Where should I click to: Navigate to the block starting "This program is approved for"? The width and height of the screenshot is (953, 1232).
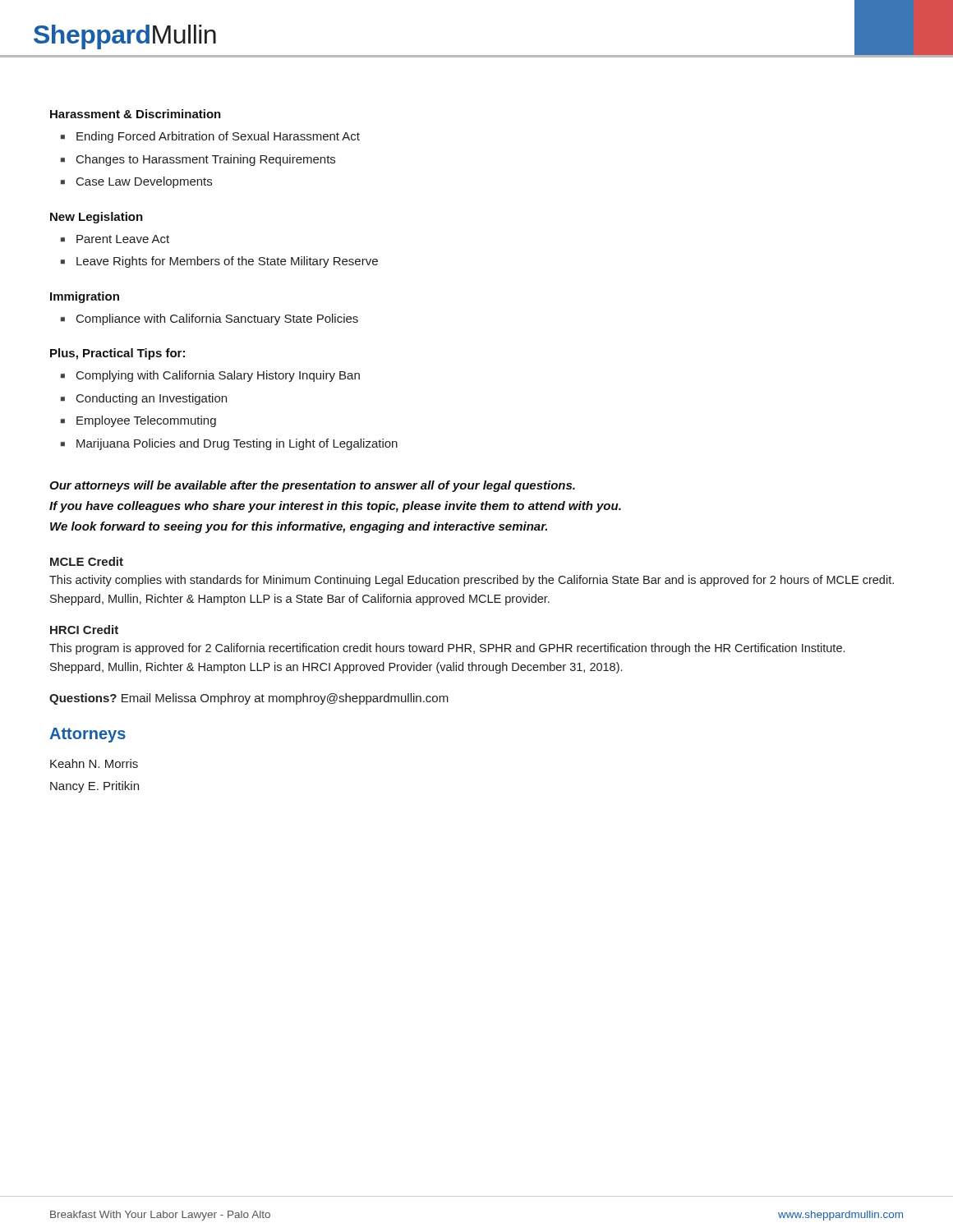point(448,657)
